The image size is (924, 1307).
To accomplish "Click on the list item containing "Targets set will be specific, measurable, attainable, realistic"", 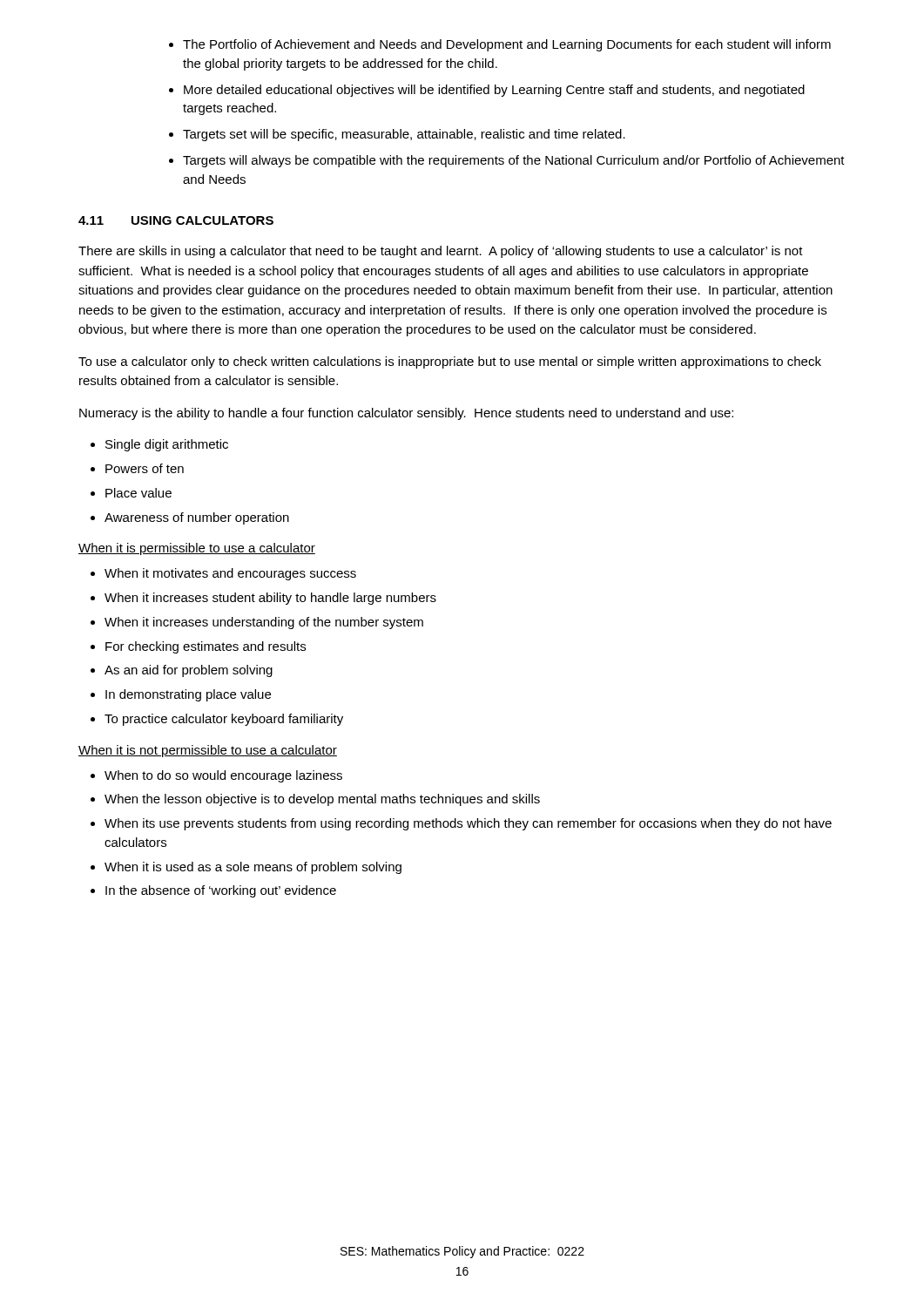I will (x=514, y=134).
